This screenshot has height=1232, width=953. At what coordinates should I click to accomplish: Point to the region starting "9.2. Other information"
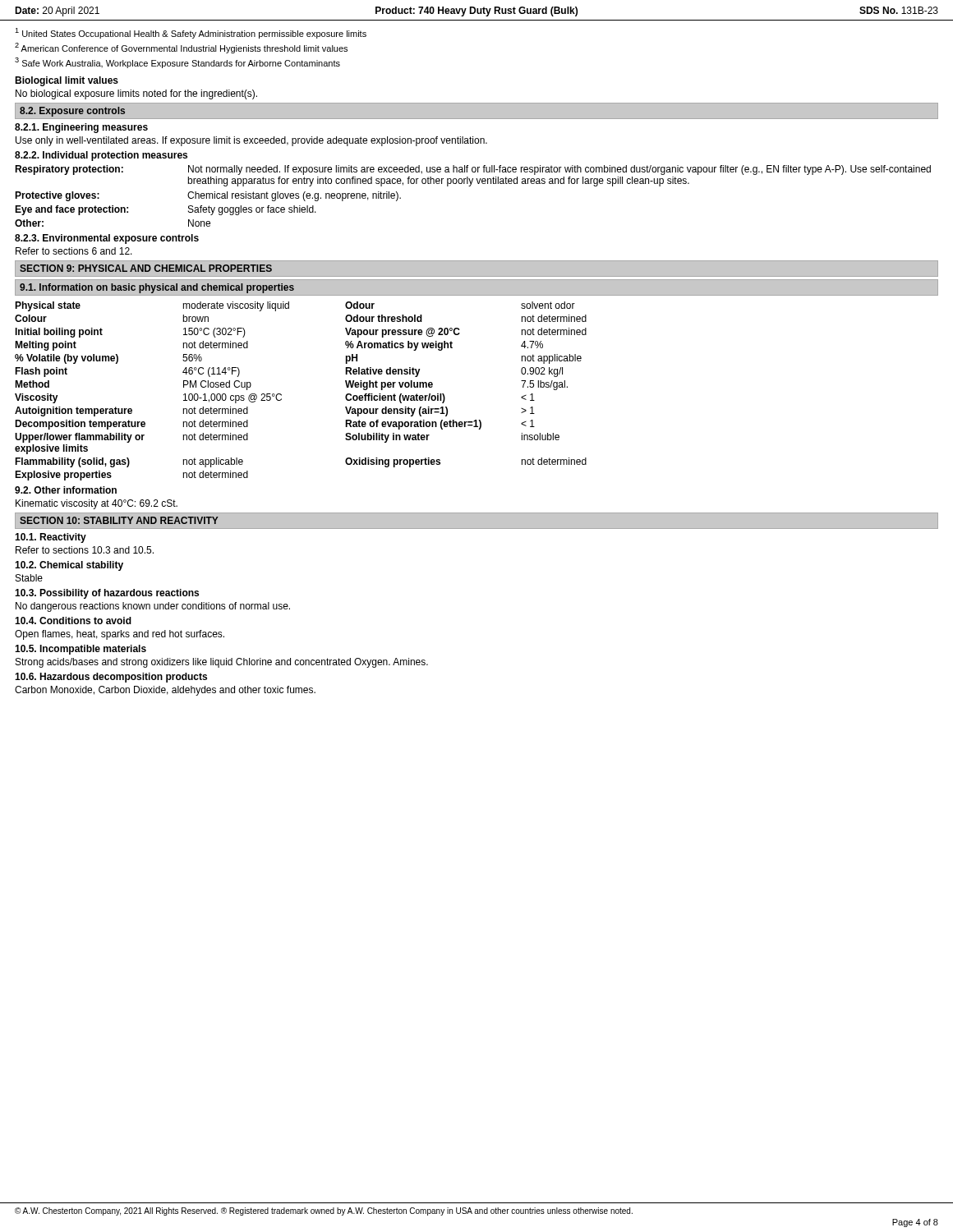pos(66,491)
